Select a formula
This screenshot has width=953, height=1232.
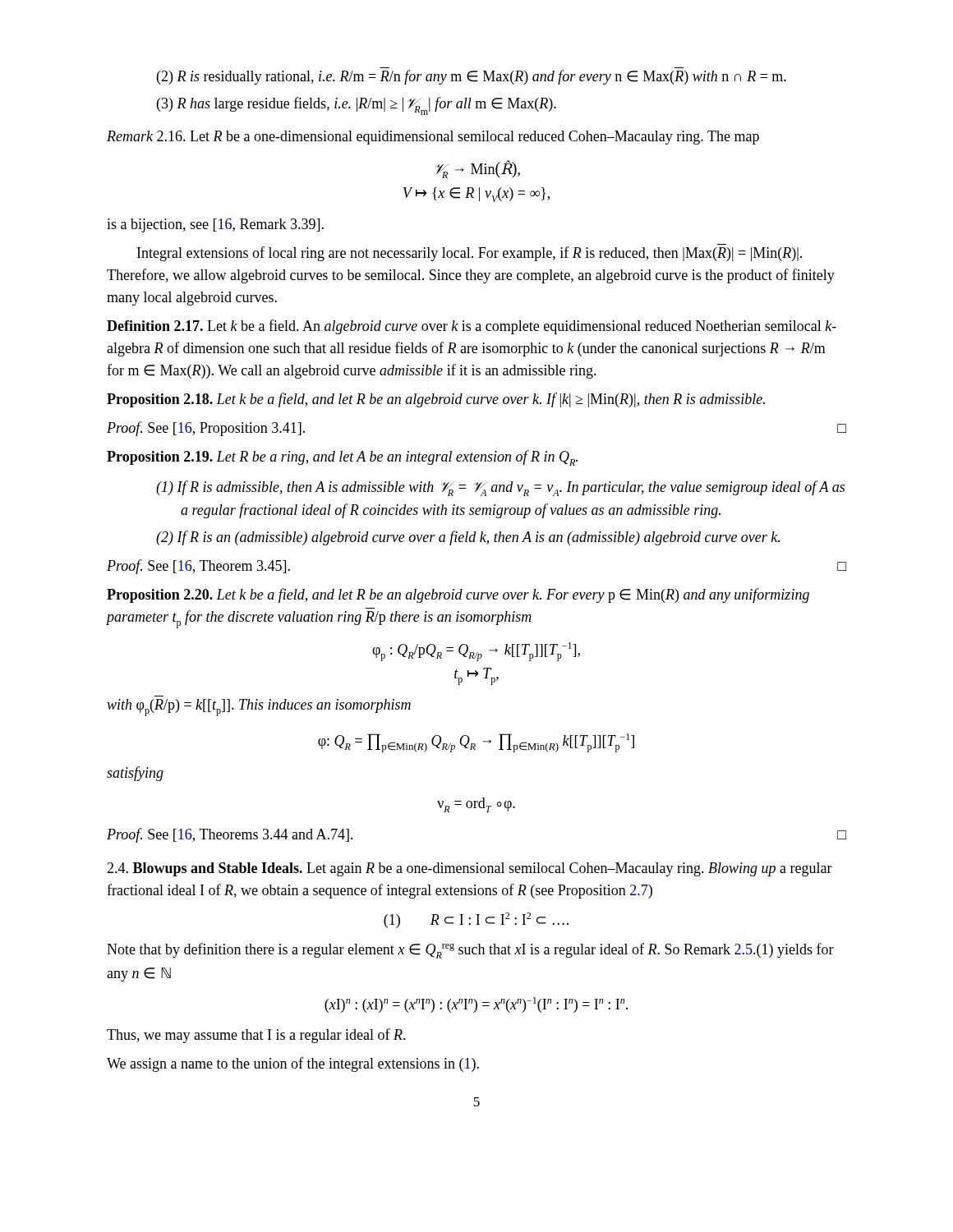click(x=476, y=920)
